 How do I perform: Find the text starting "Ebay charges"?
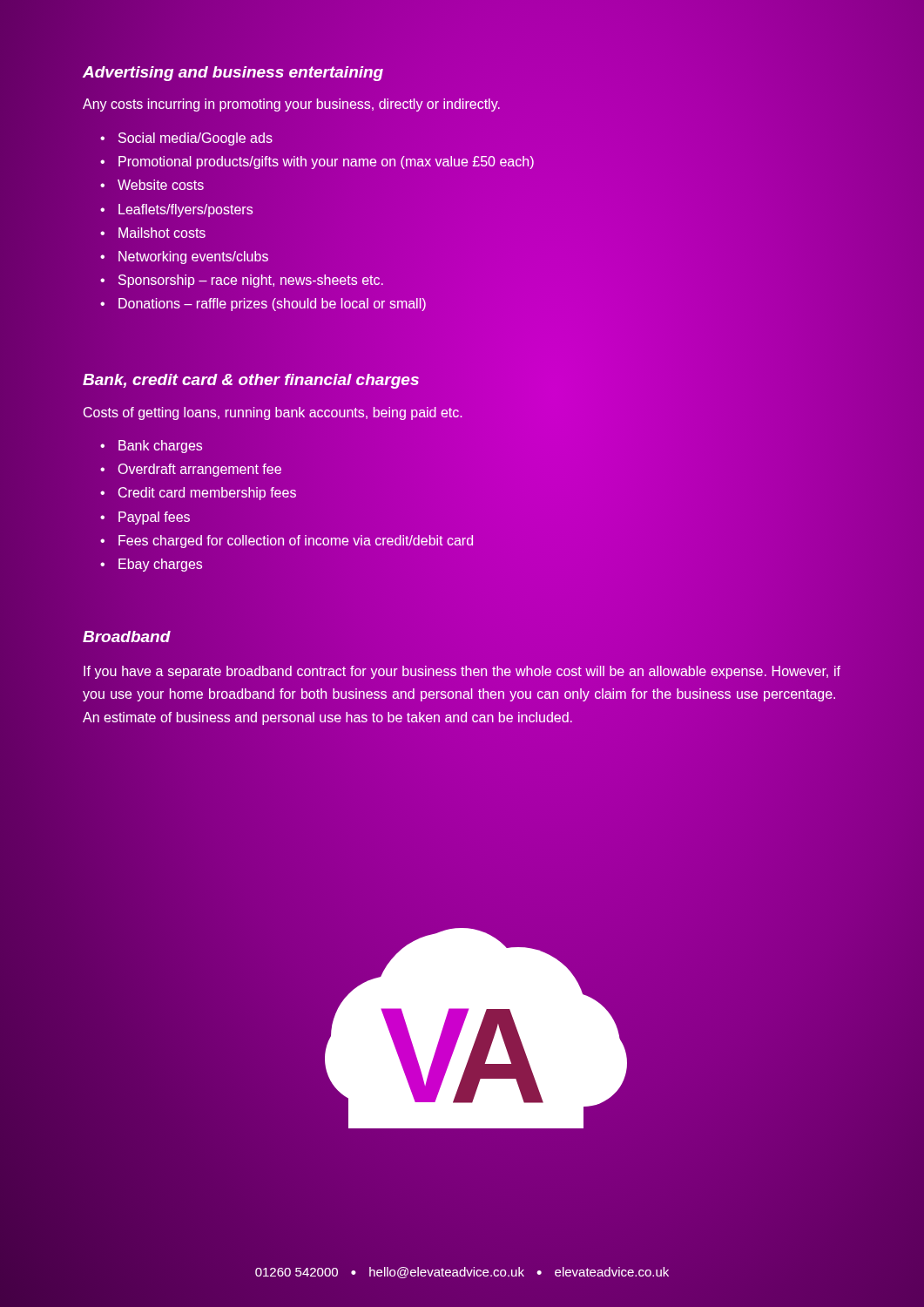click(x=160, y=564)
